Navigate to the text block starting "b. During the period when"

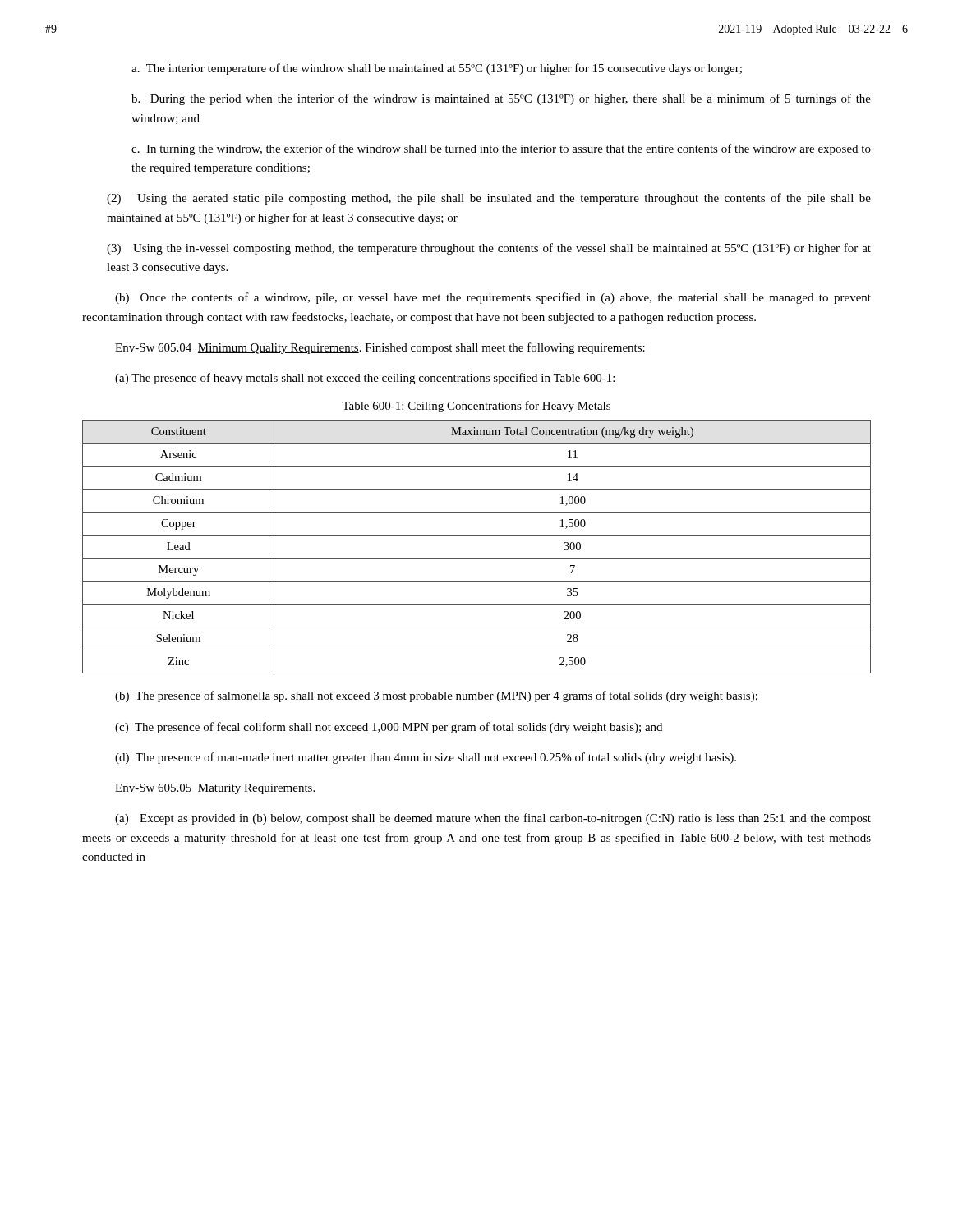tap(501, 108)
